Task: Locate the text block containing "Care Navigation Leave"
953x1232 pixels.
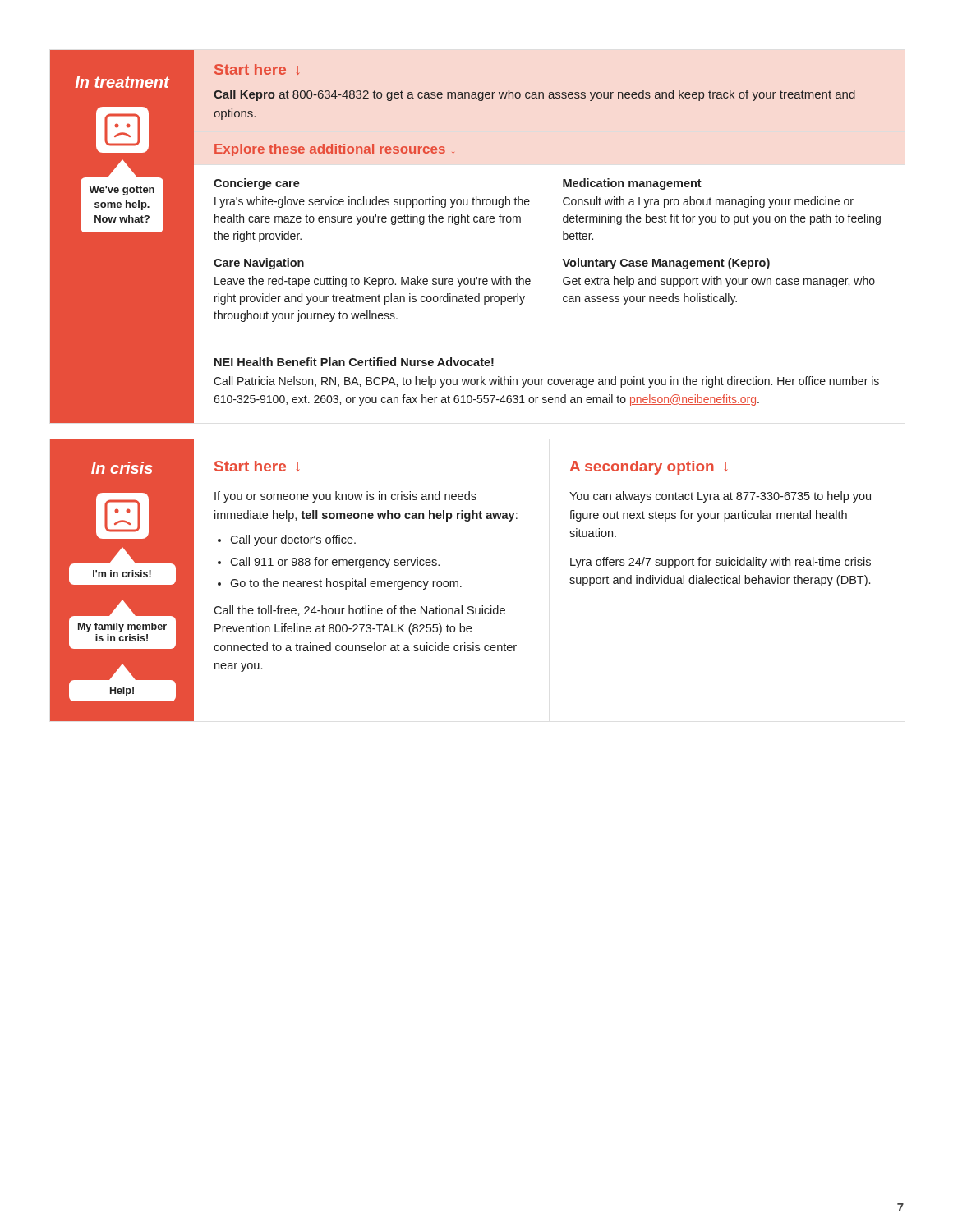Action: point(375,290)
